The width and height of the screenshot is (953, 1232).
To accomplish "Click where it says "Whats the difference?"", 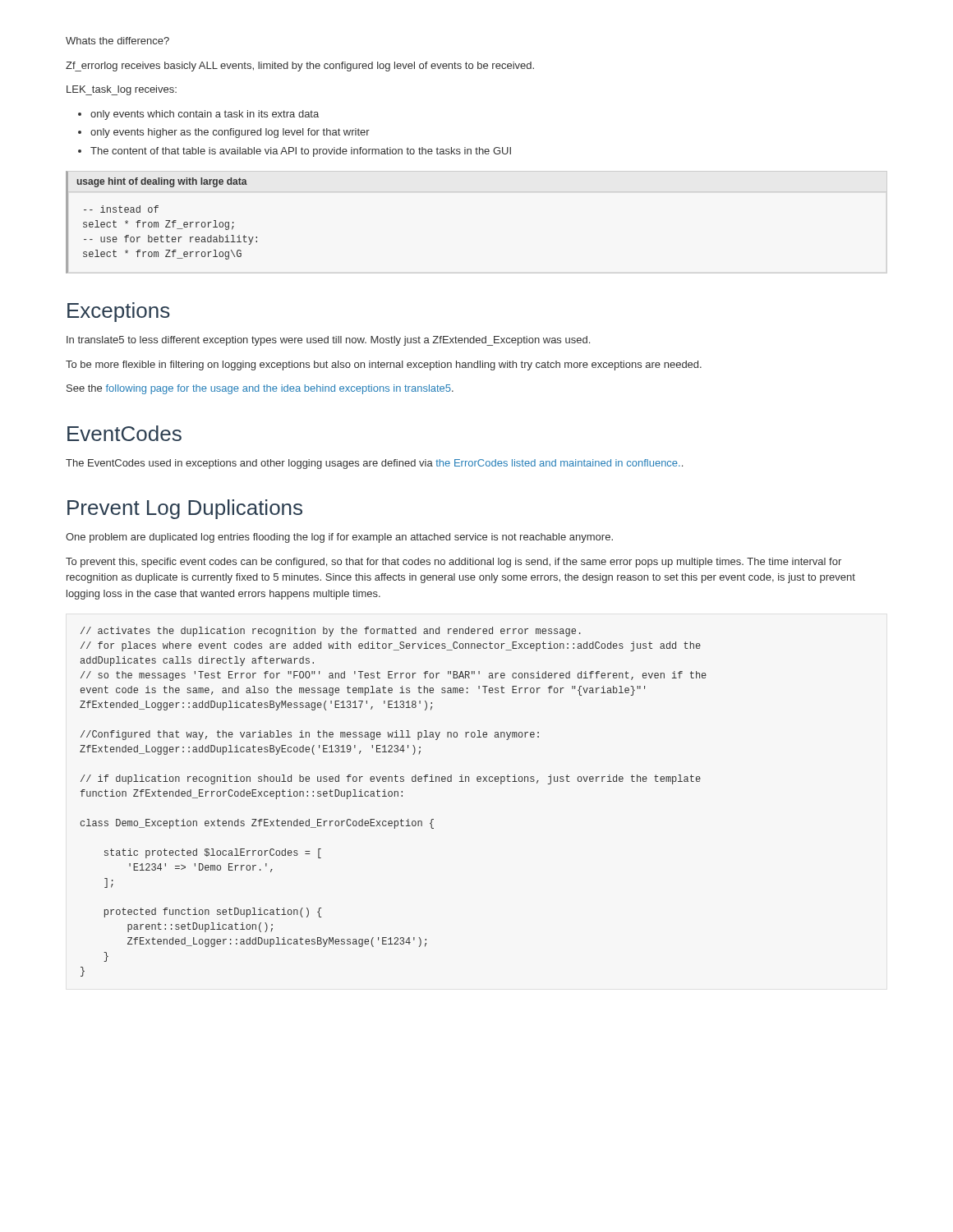I will tap(118, 41).
